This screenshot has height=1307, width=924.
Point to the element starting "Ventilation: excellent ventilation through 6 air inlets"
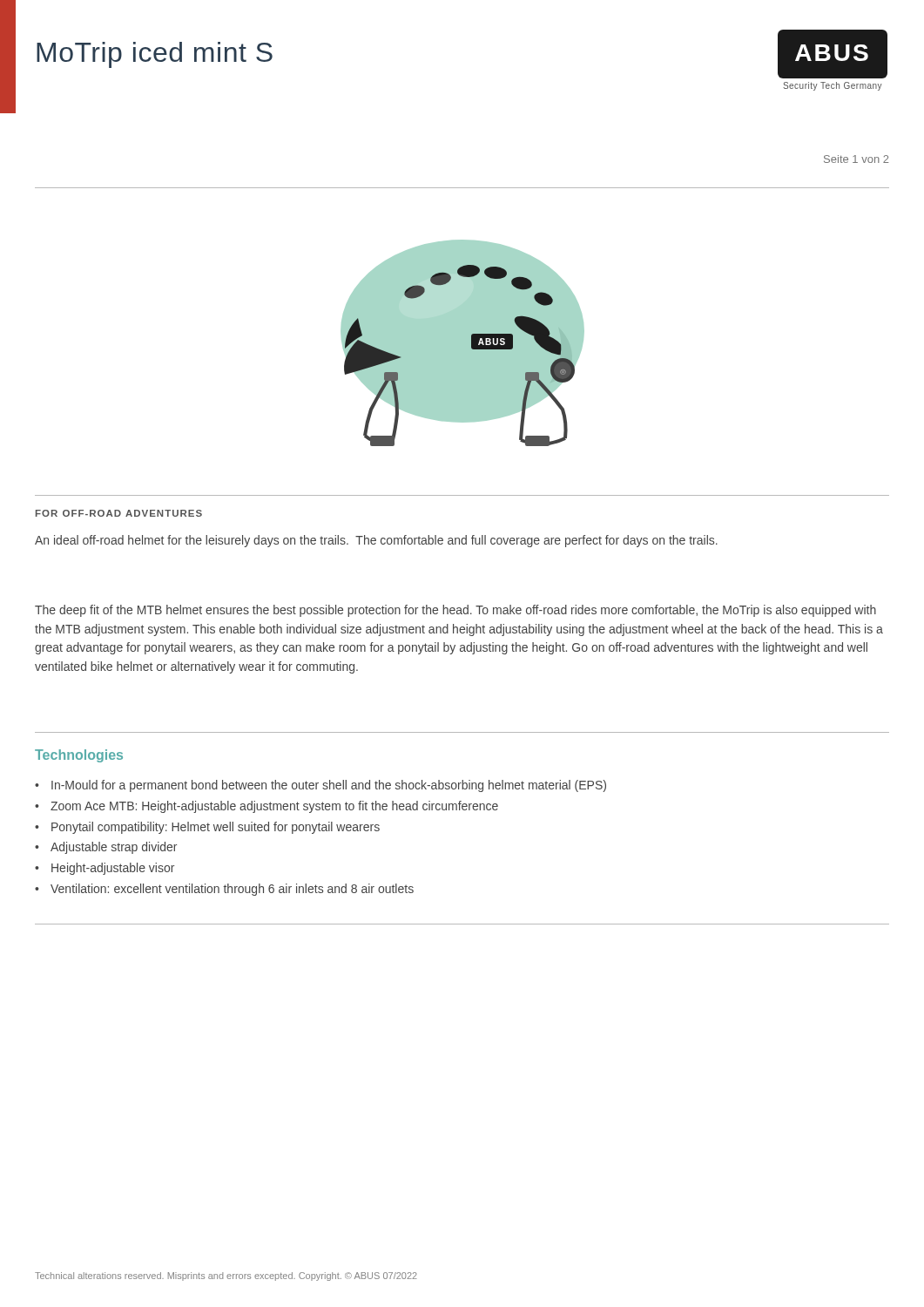click(x=232, y=889)
